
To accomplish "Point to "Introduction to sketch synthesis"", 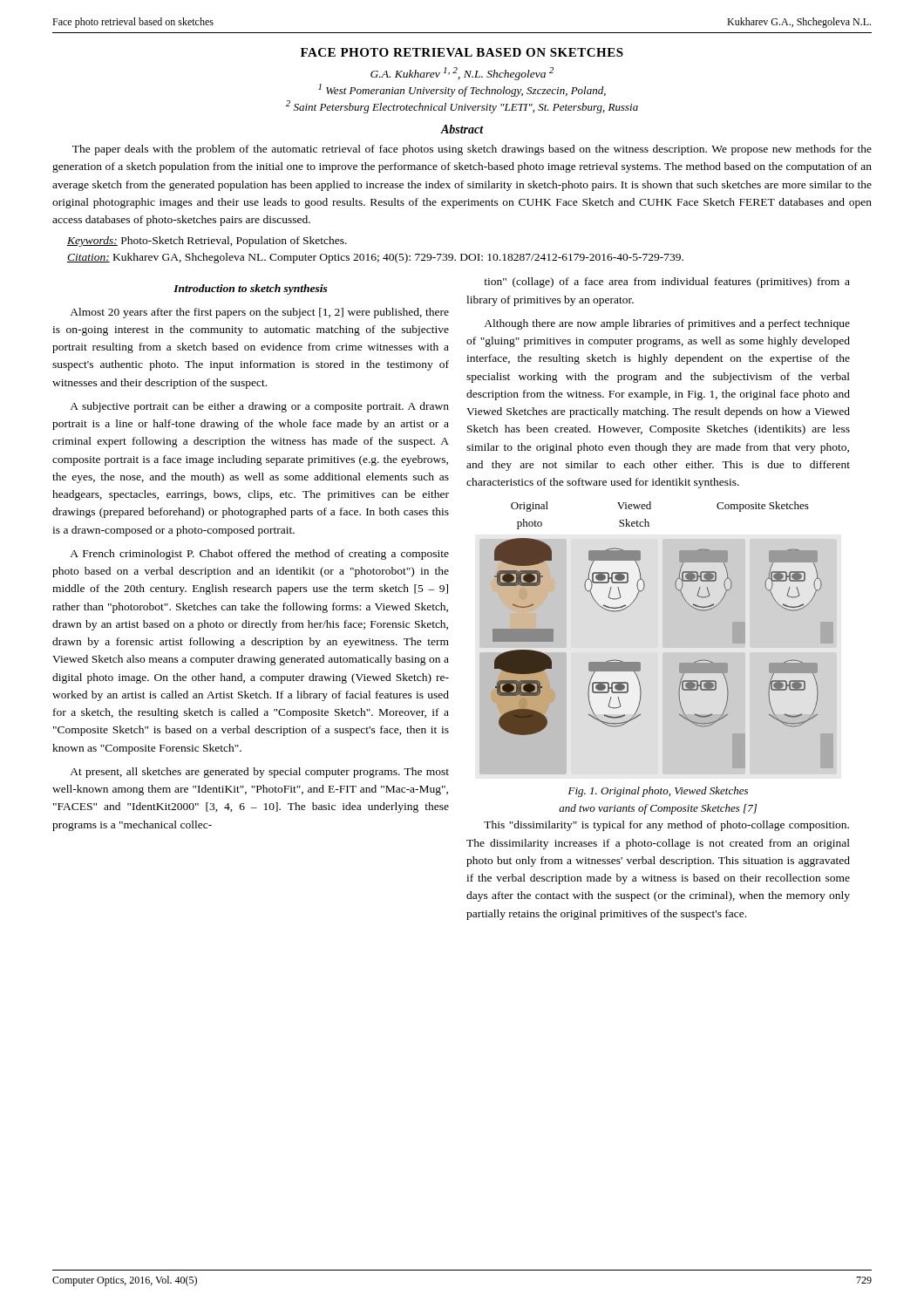I will (x=251, y=289).
